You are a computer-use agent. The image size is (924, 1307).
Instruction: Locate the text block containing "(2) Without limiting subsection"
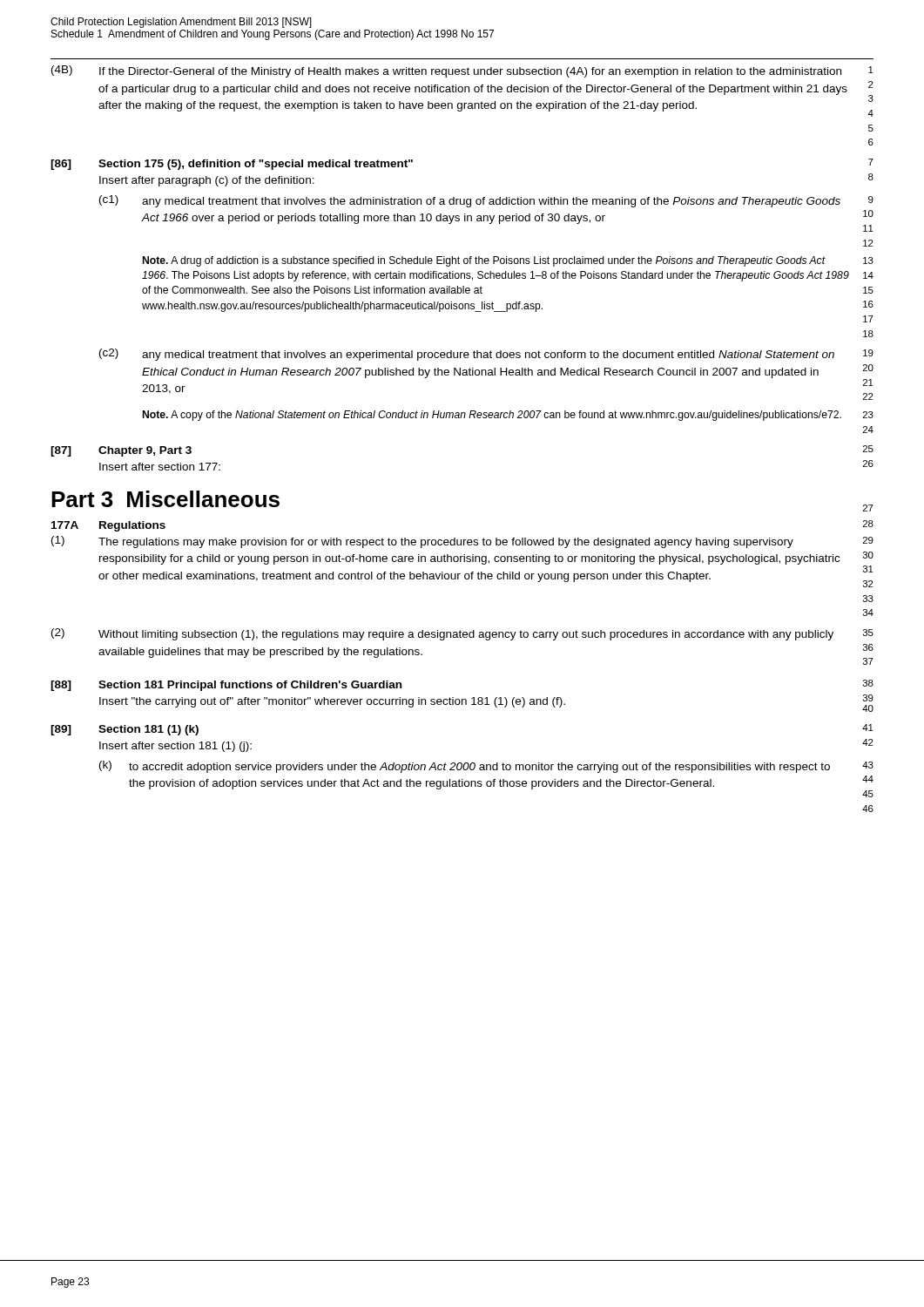[462, 647]
